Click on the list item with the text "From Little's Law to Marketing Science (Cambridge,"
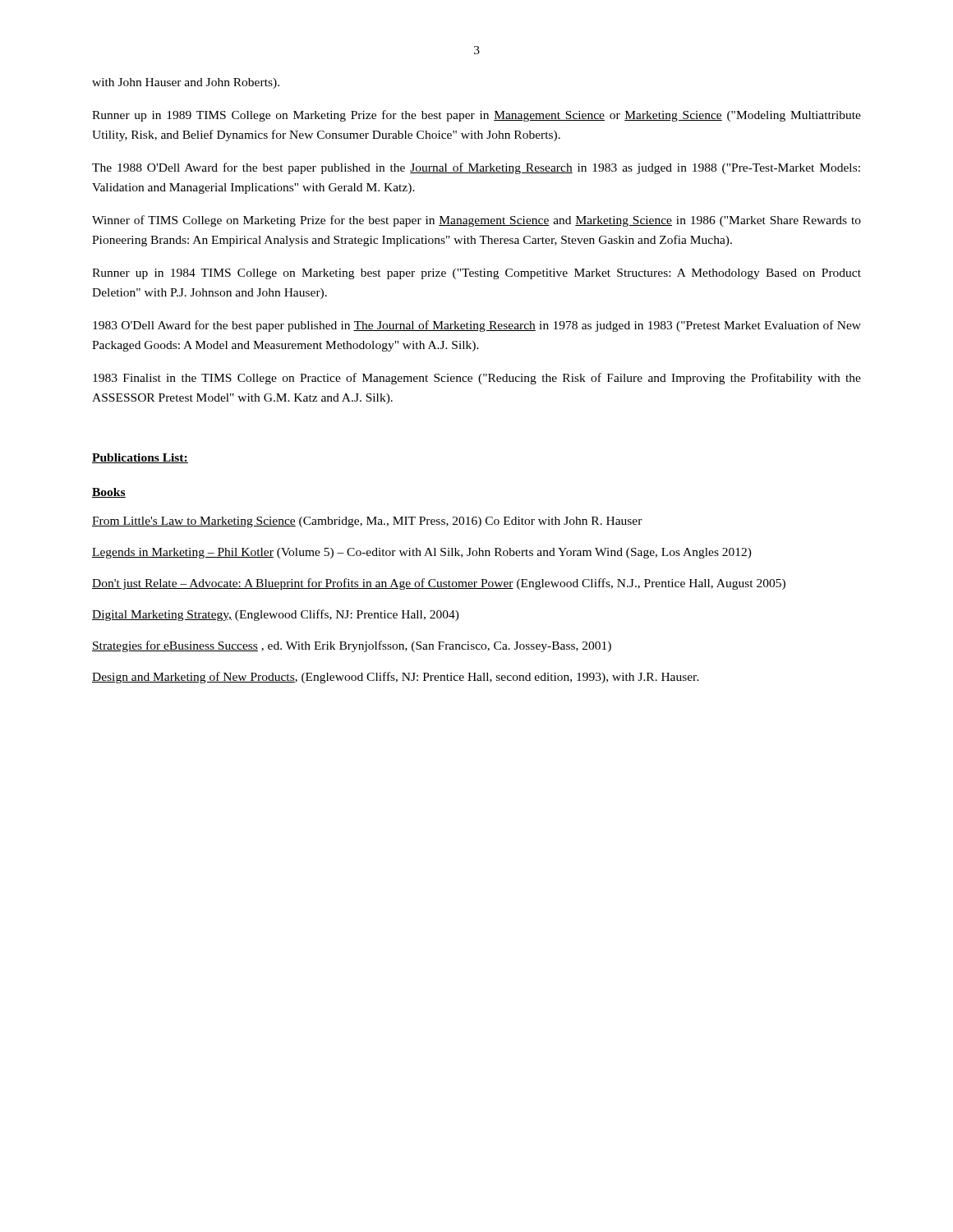This screenshot has width=953, height=1232. [367, 520]
